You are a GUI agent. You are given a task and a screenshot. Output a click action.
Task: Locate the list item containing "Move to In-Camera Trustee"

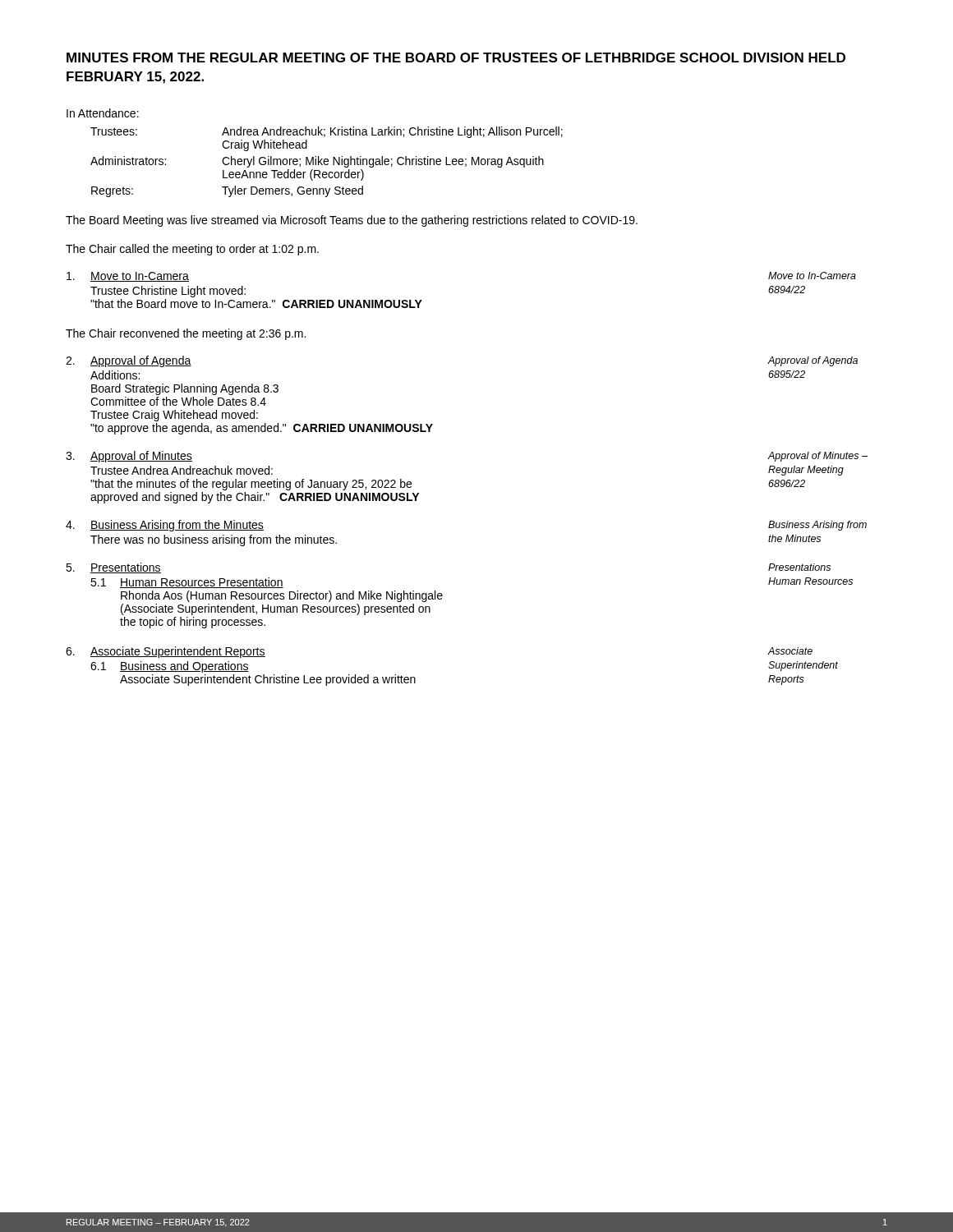pyautogui.click(x=139, y=276)
